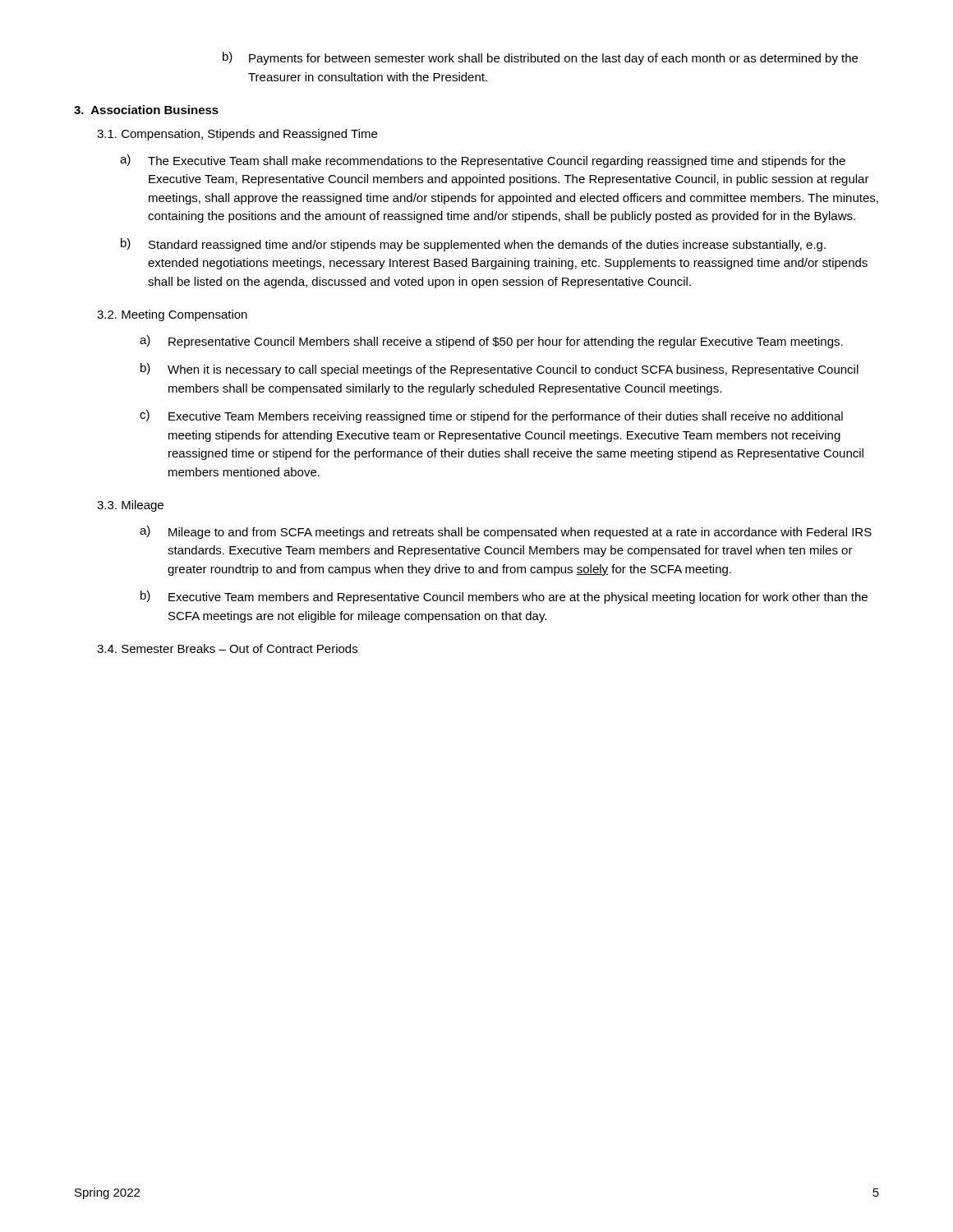Point to the block beginning "c) Executive Team Members receiving reassigned"

pos(509,444)
